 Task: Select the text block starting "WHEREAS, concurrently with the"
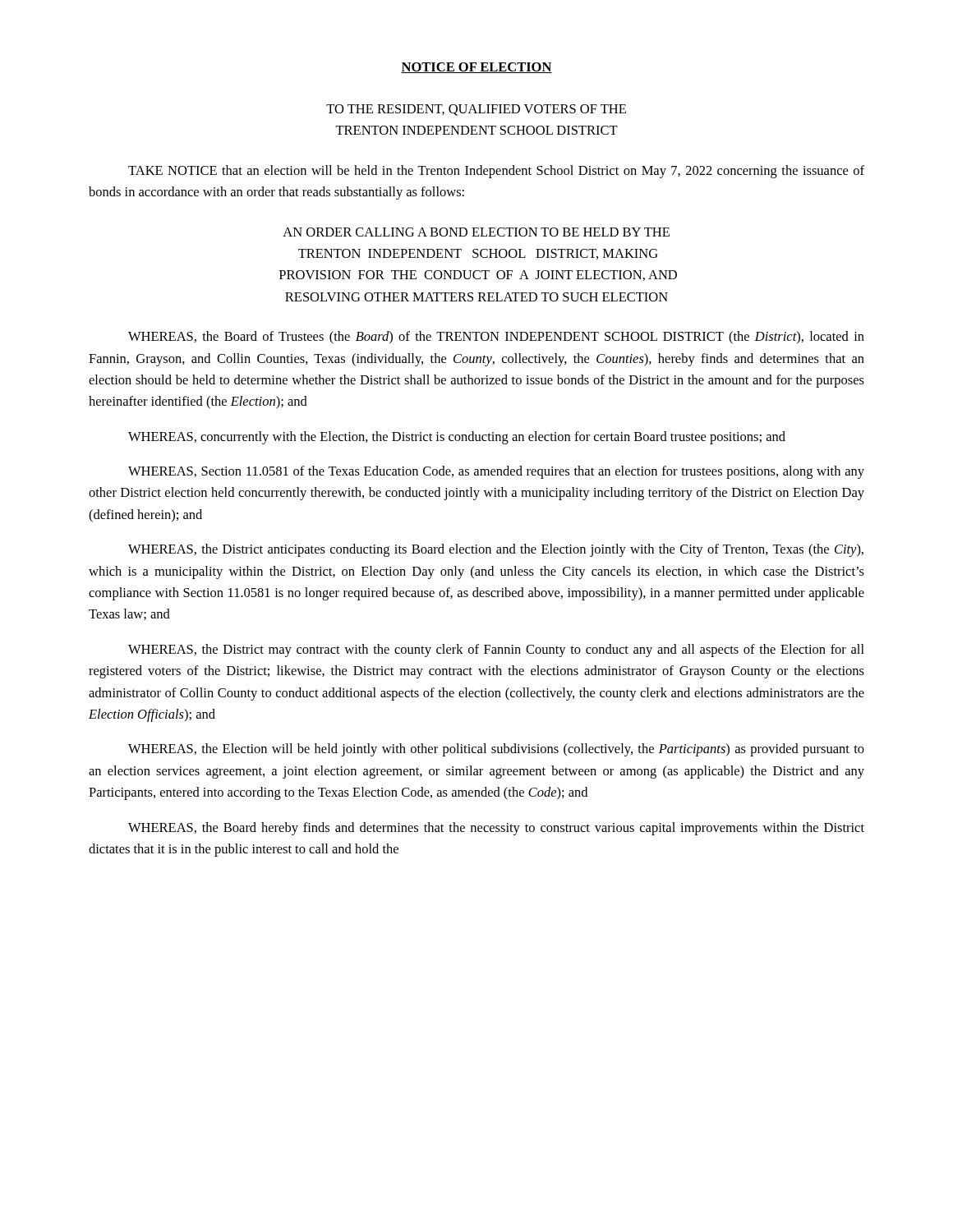(457, 436)
